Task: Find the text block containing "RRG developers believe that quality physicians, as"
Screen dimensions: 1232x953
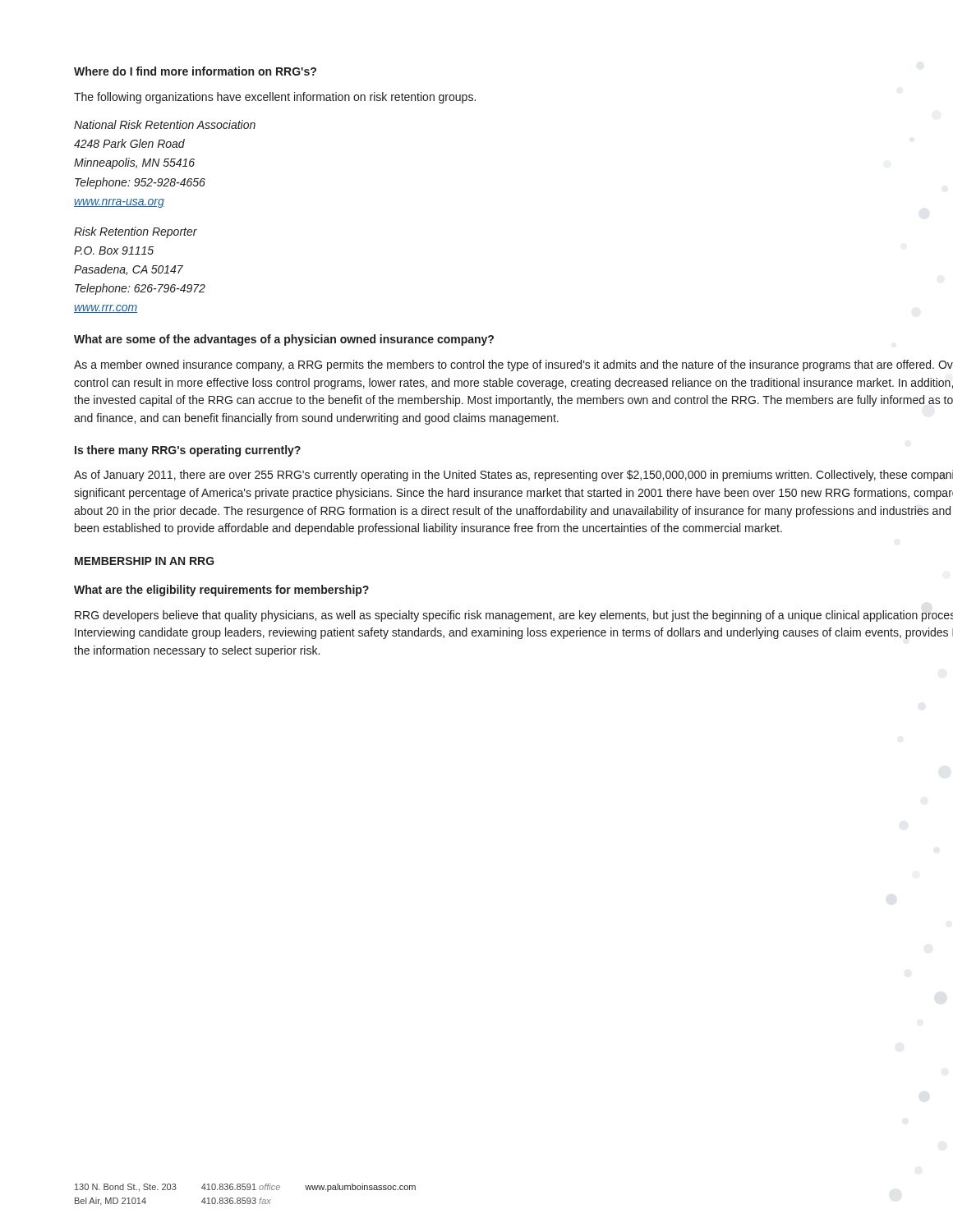Action: (513, 633)
